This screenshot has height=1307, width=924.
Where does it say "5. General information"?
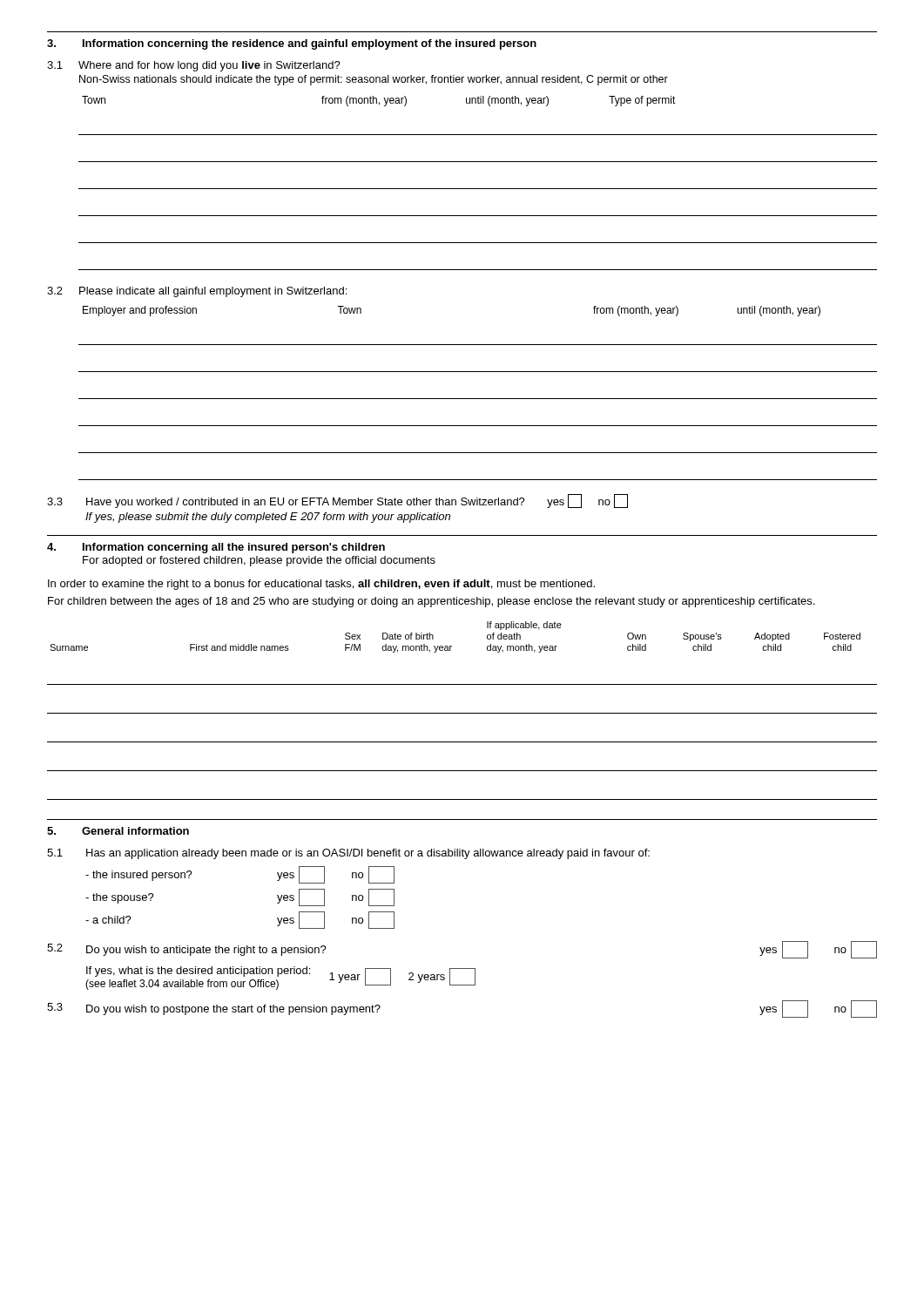click(118, 830)
